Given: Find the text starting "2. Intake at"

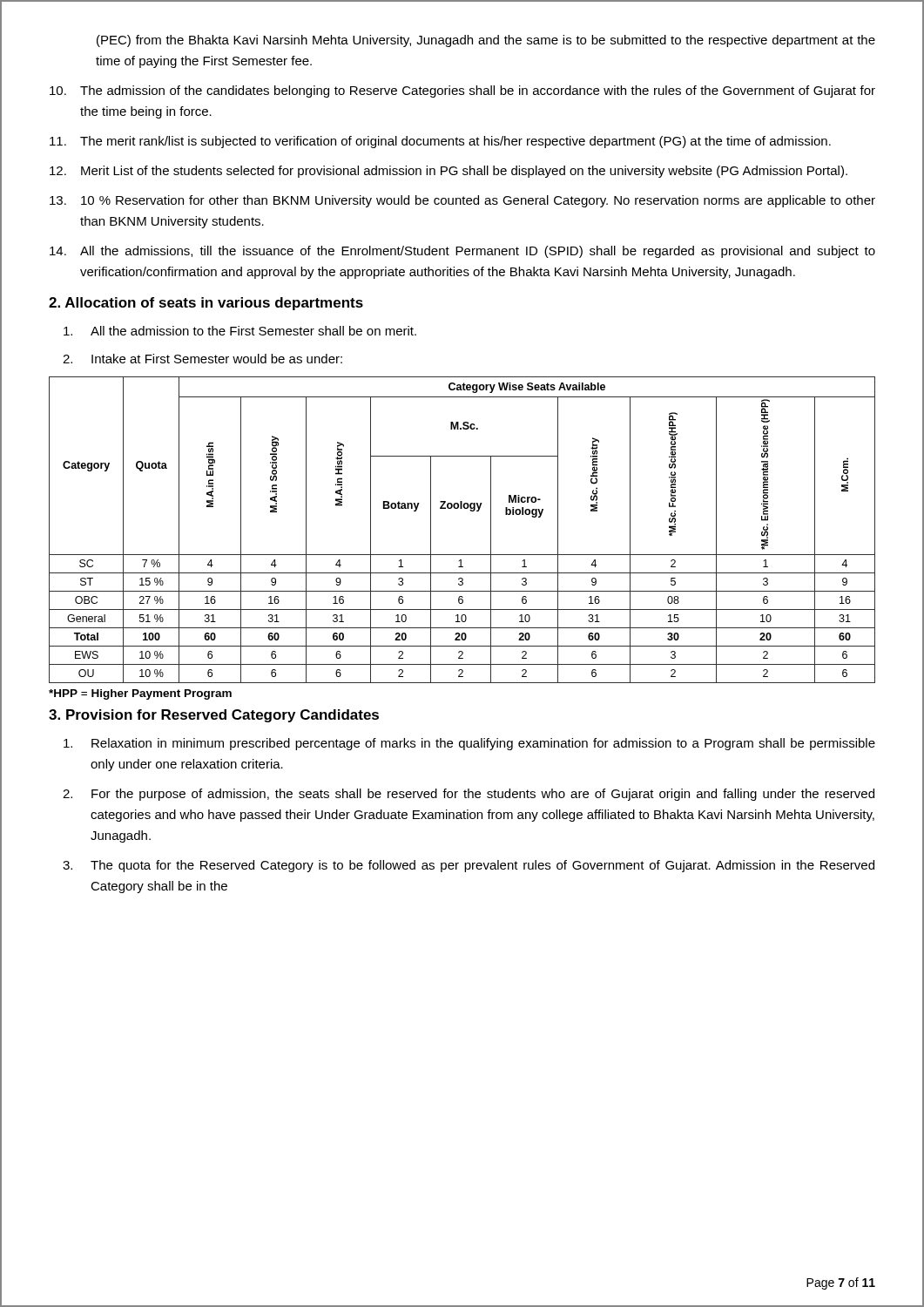Looking at the screenshot, I should click(203, 359).
